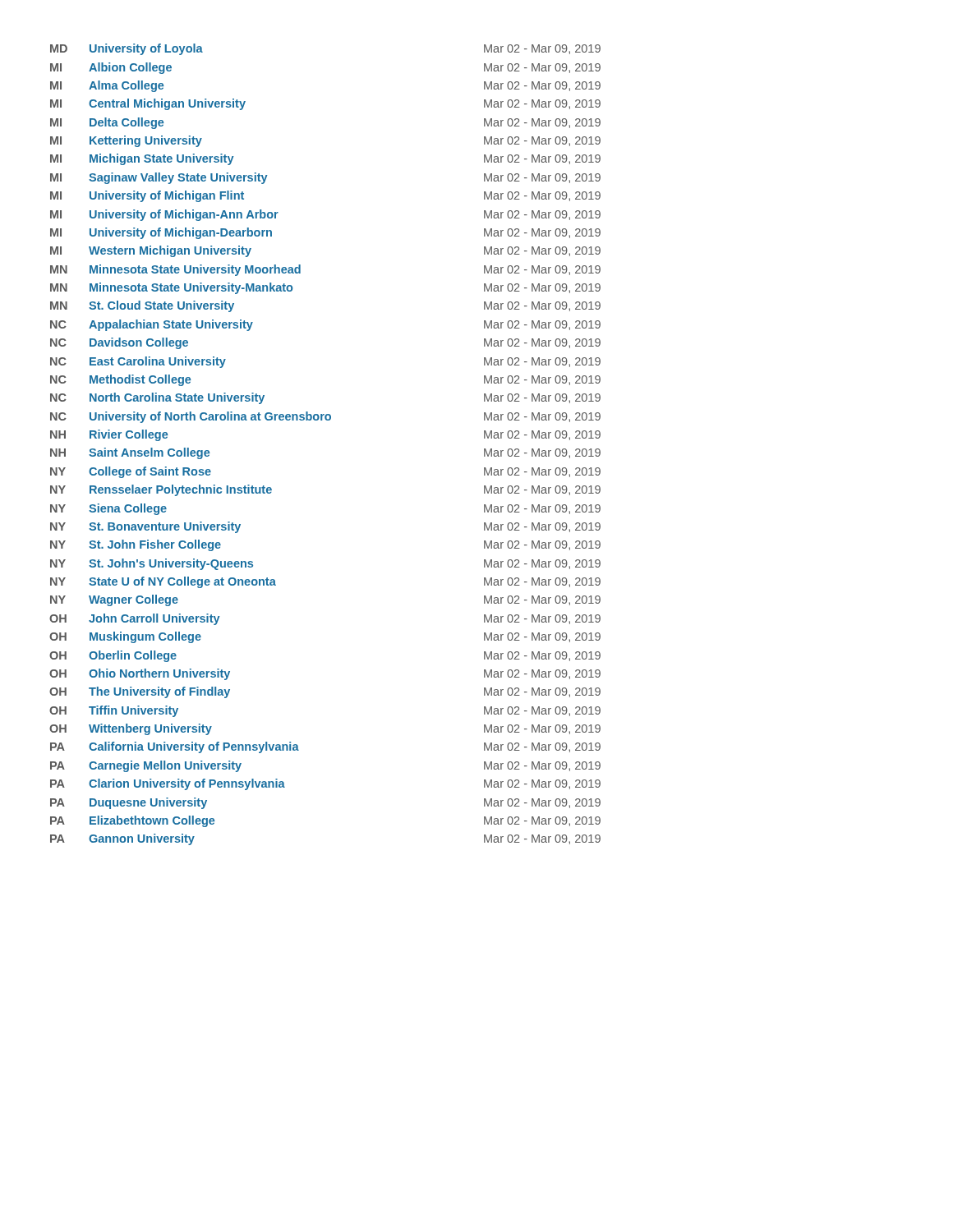Point to the element starting "MN St. Cloud State"
The image size is (953, 1232).
click(159, 306)
